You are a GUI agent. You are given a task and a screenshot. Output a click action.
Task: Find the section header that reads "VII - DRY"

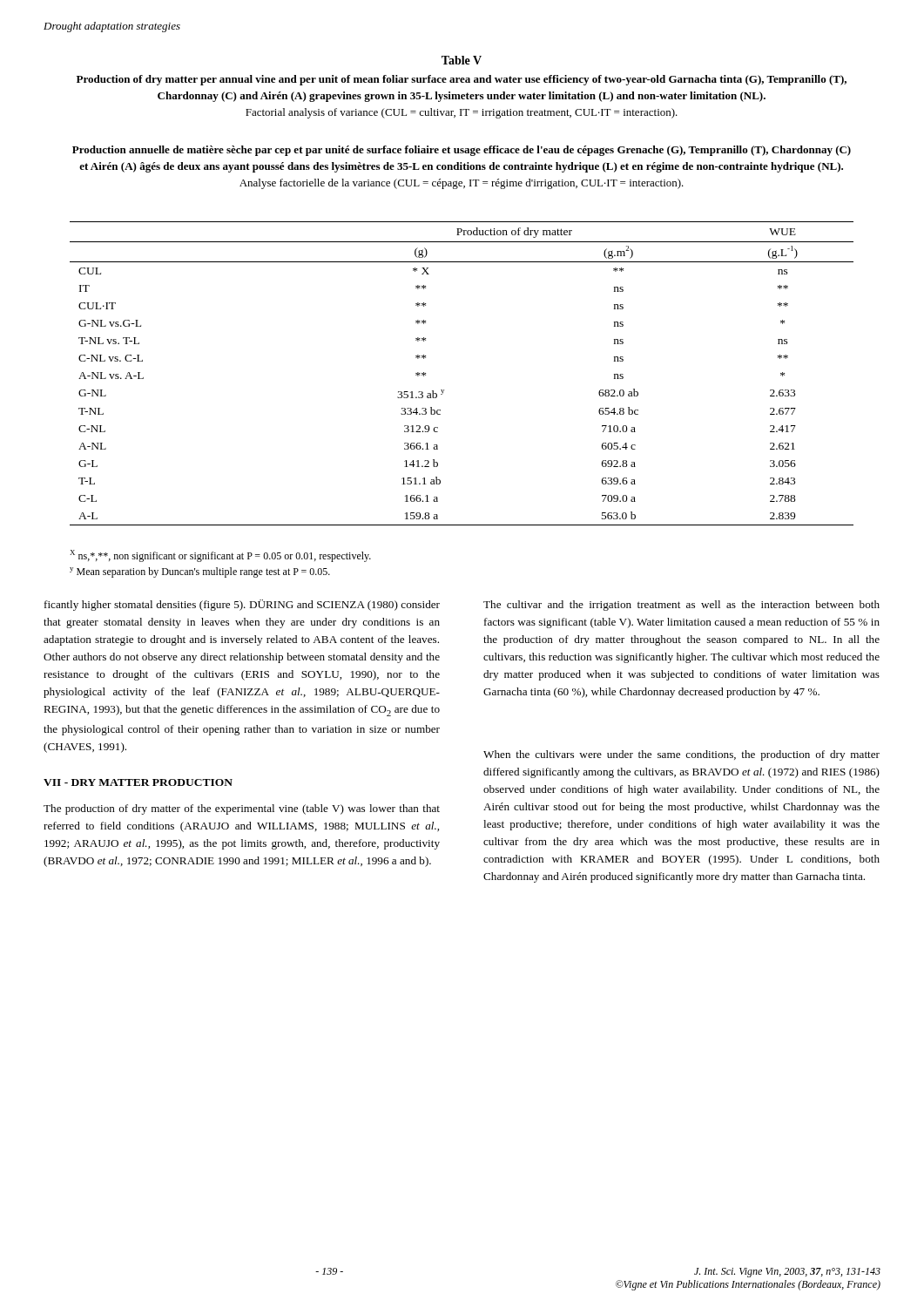tap(138, 782)
